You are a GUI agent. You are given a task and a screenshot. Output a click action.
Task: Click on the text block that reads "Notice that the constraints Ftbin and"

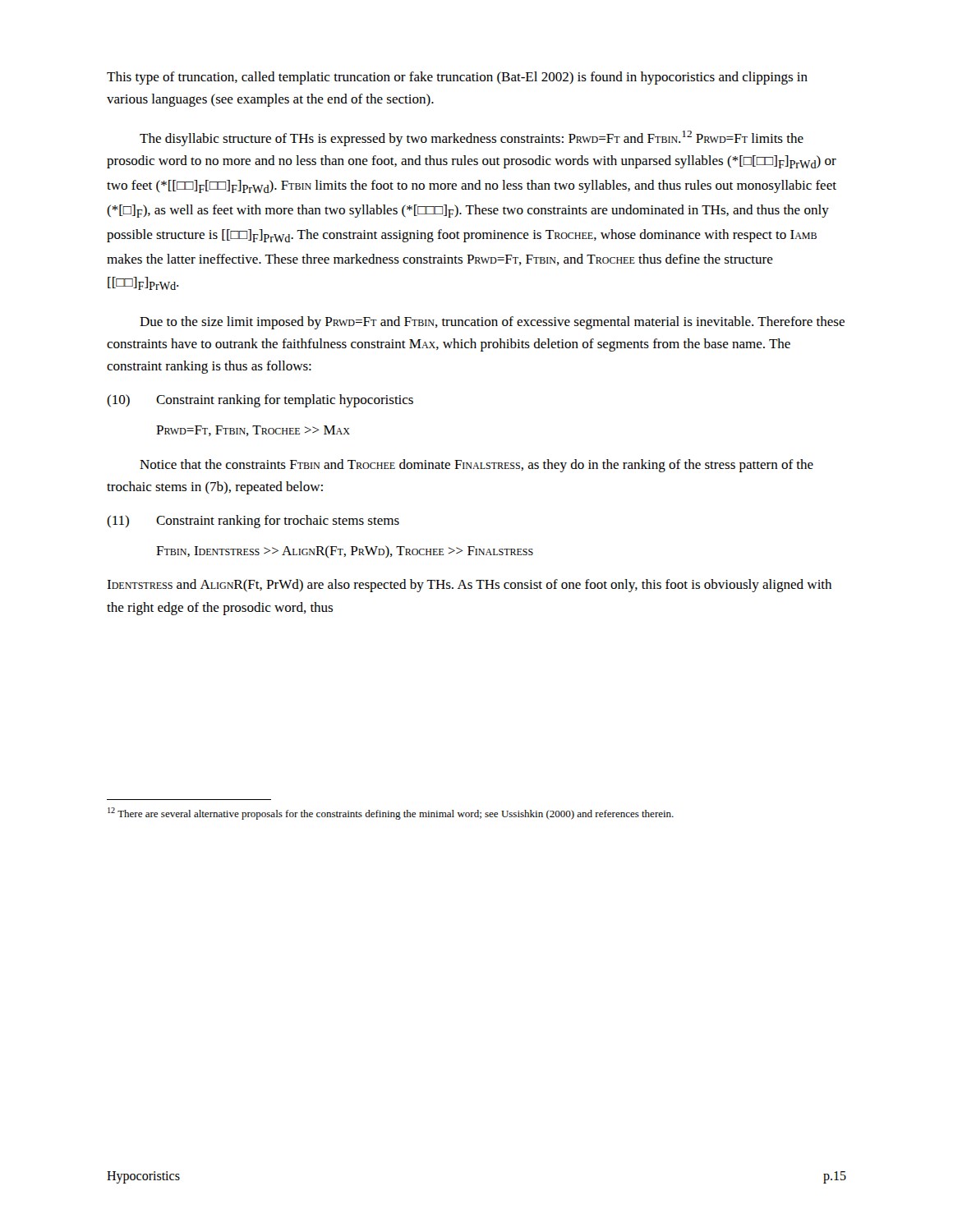pyautogui.click(x=476, y=475)
